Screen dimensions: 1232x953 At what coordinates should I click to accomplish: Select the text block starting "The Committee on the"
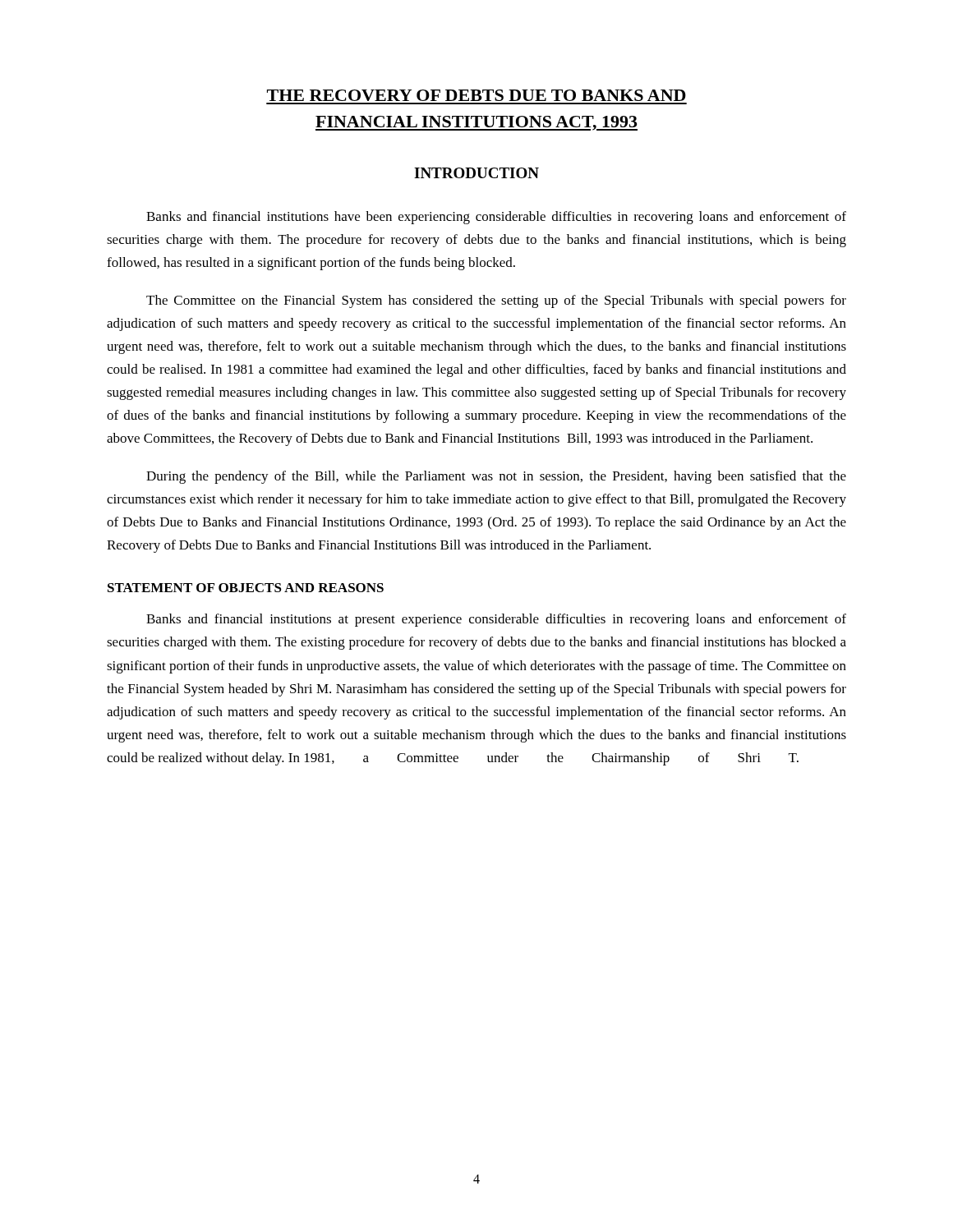coord(476,369)
